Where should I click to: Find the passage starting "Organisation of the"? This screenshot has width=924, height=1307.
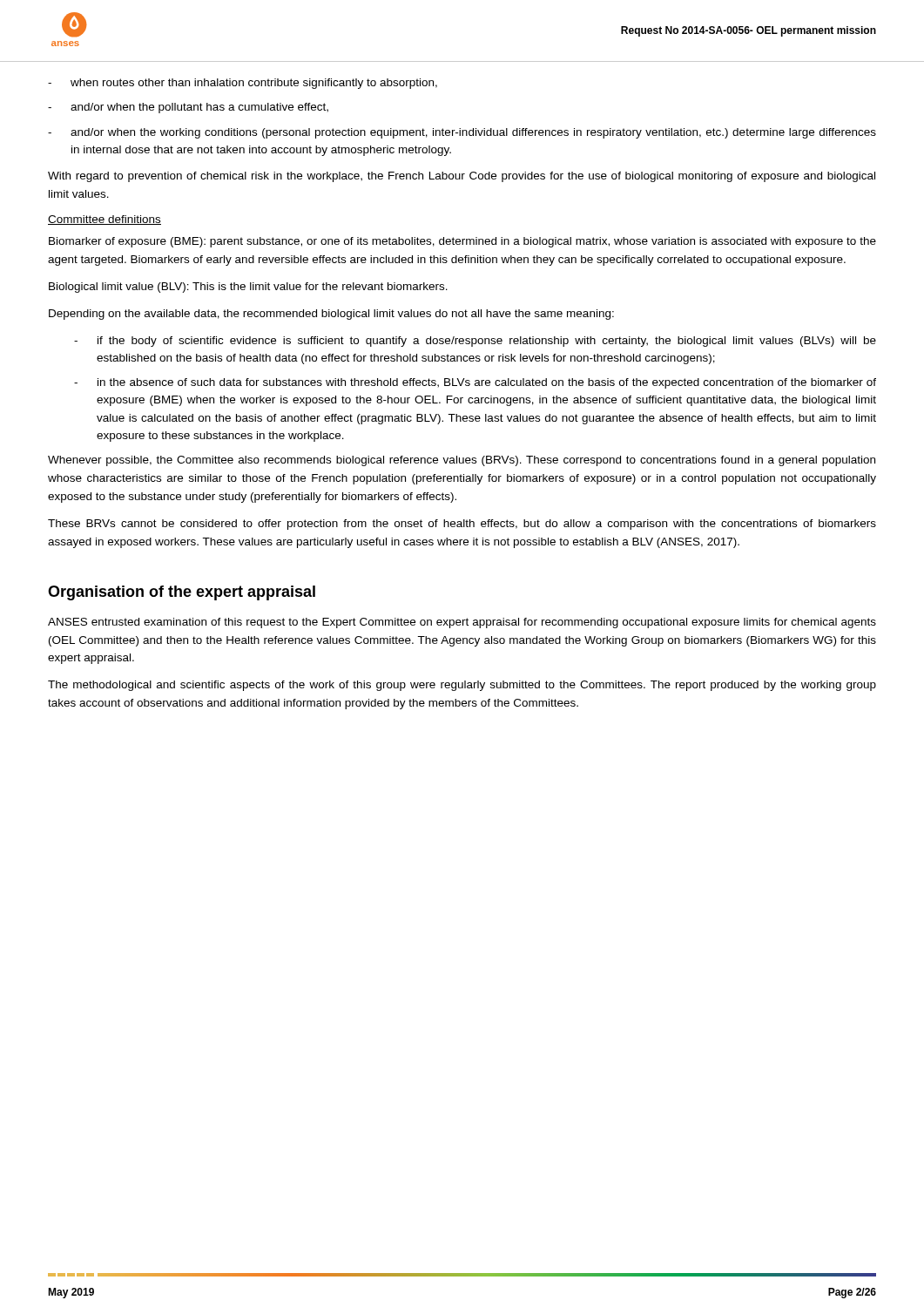[182, 591]
